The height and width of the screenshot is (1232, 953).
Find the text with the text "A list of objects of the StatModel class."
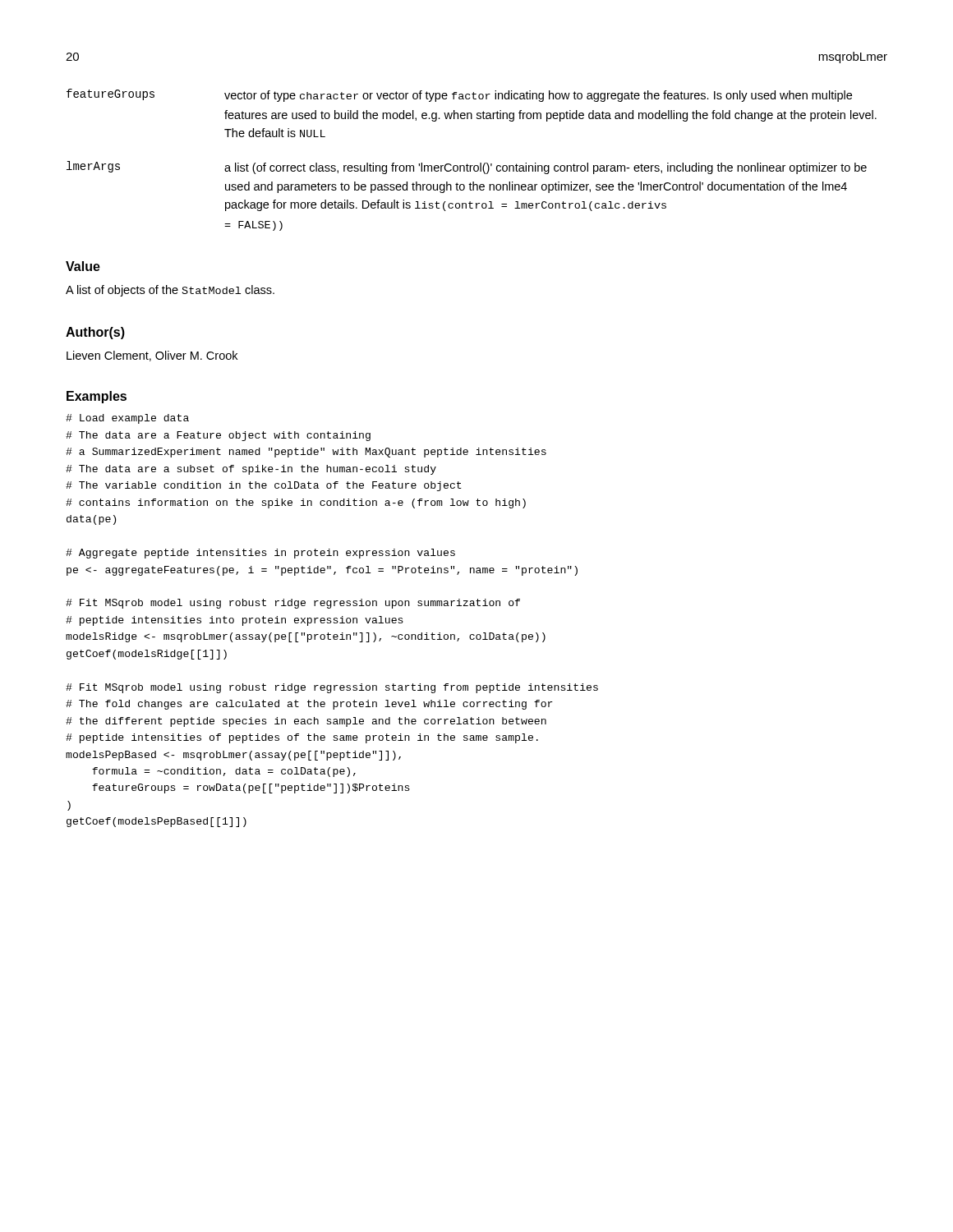pos(171,290)
